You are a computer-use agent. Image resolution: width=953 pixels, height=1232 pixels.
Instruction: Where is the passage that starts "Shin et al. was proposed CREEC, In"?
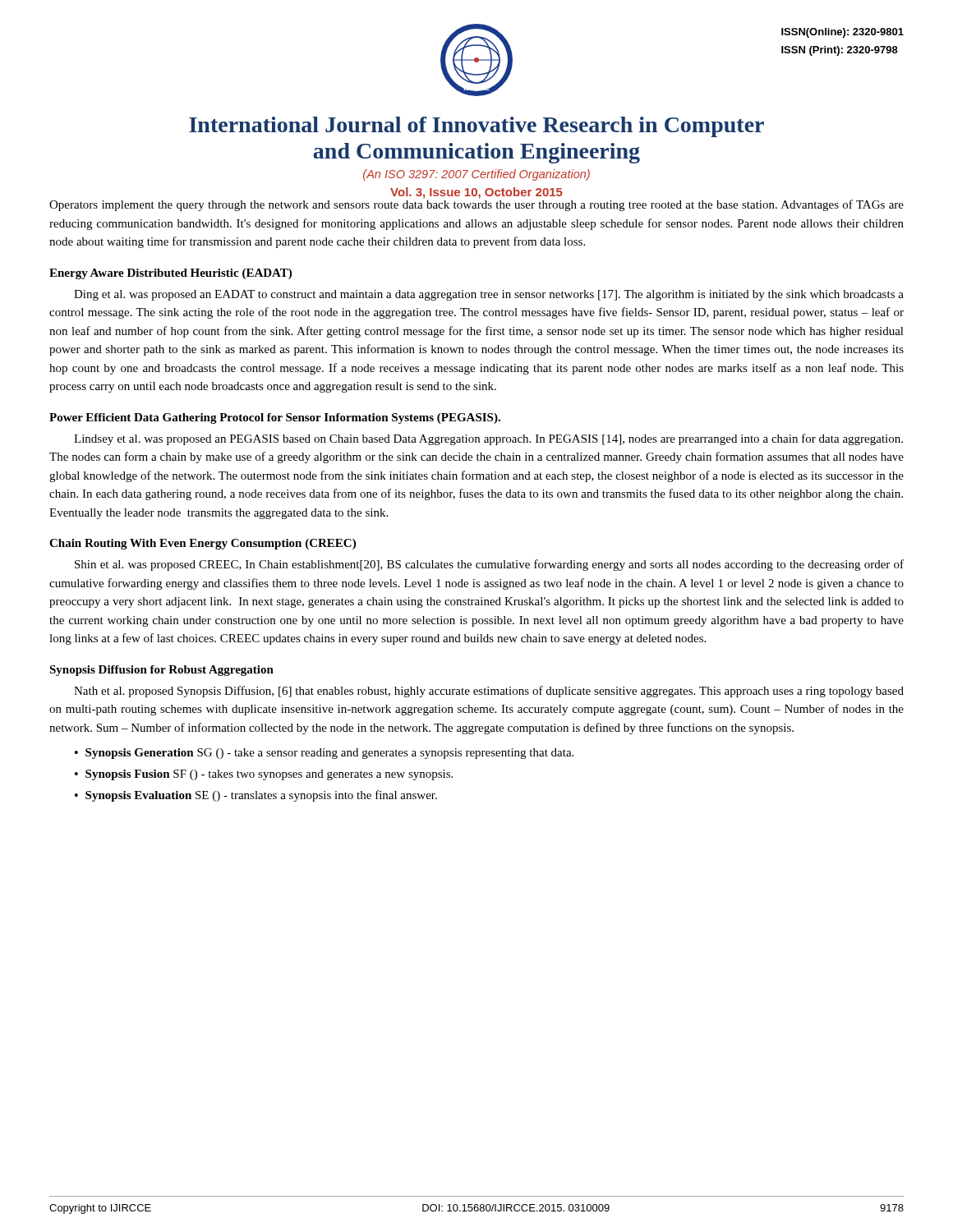[x=476, y=601]
